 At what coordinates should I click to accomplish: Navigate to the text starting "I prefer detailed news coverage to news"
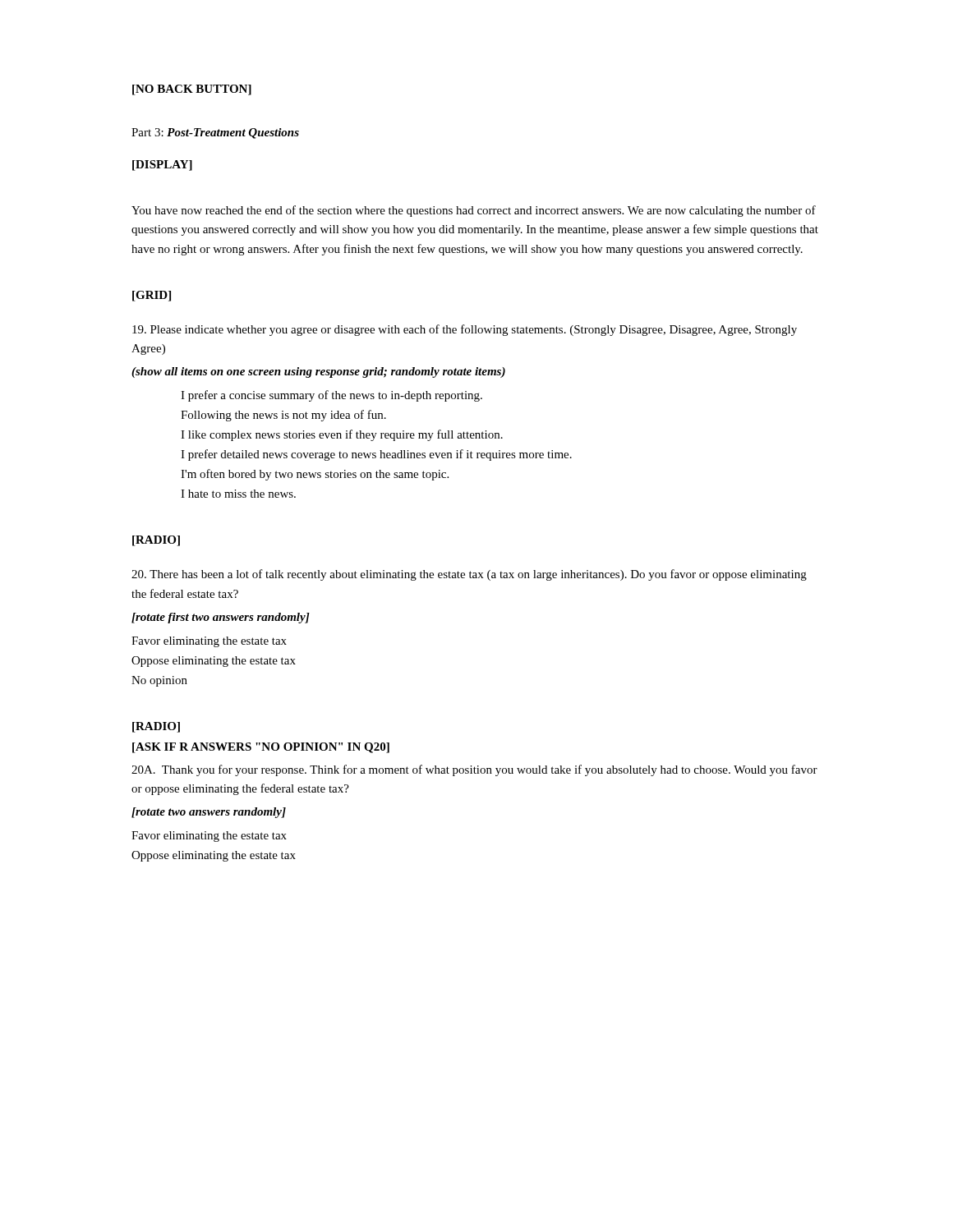click(376, 454)
